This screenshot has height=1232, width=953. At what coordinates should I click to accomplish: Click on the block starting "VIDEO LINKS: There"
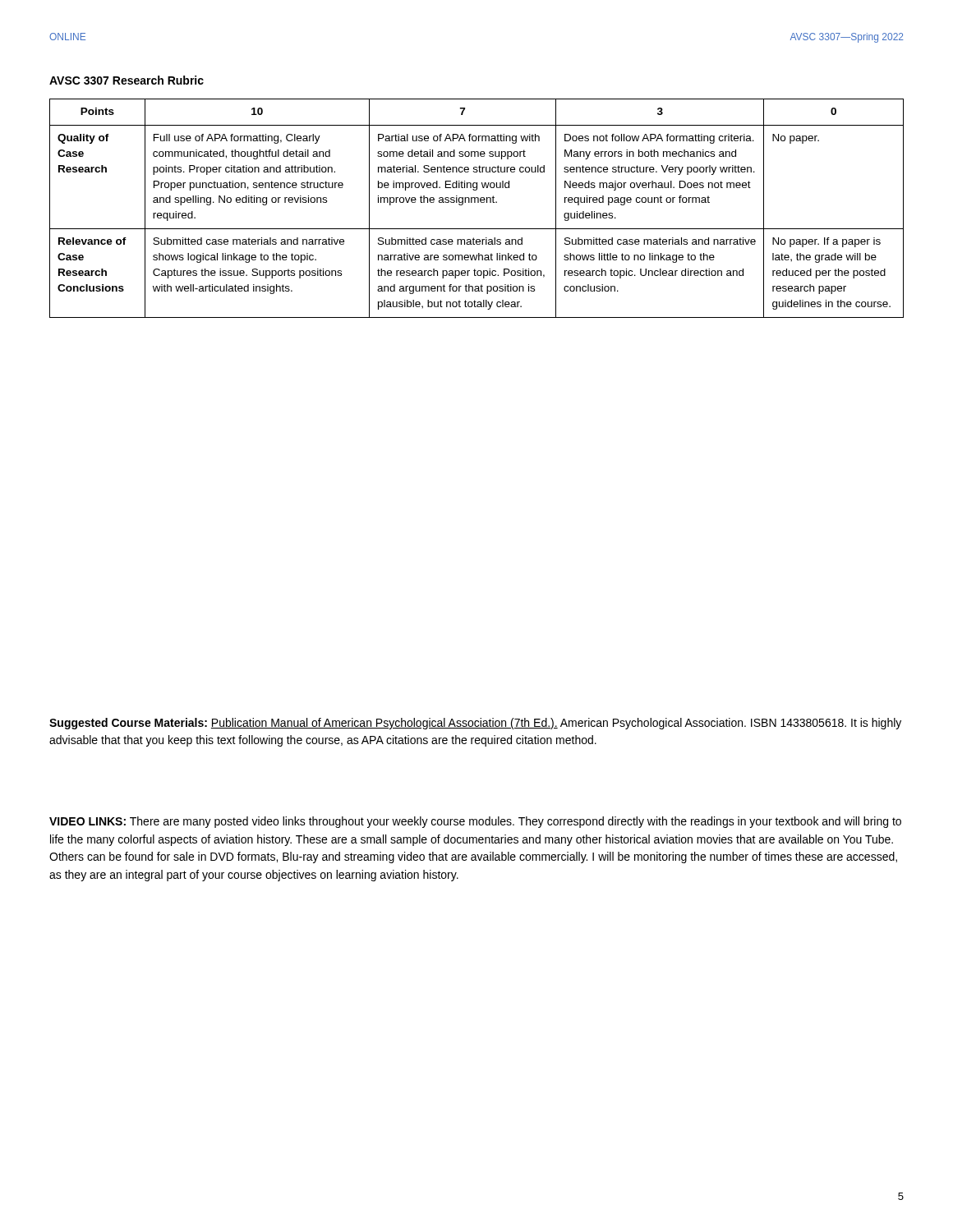click(475, 848)
